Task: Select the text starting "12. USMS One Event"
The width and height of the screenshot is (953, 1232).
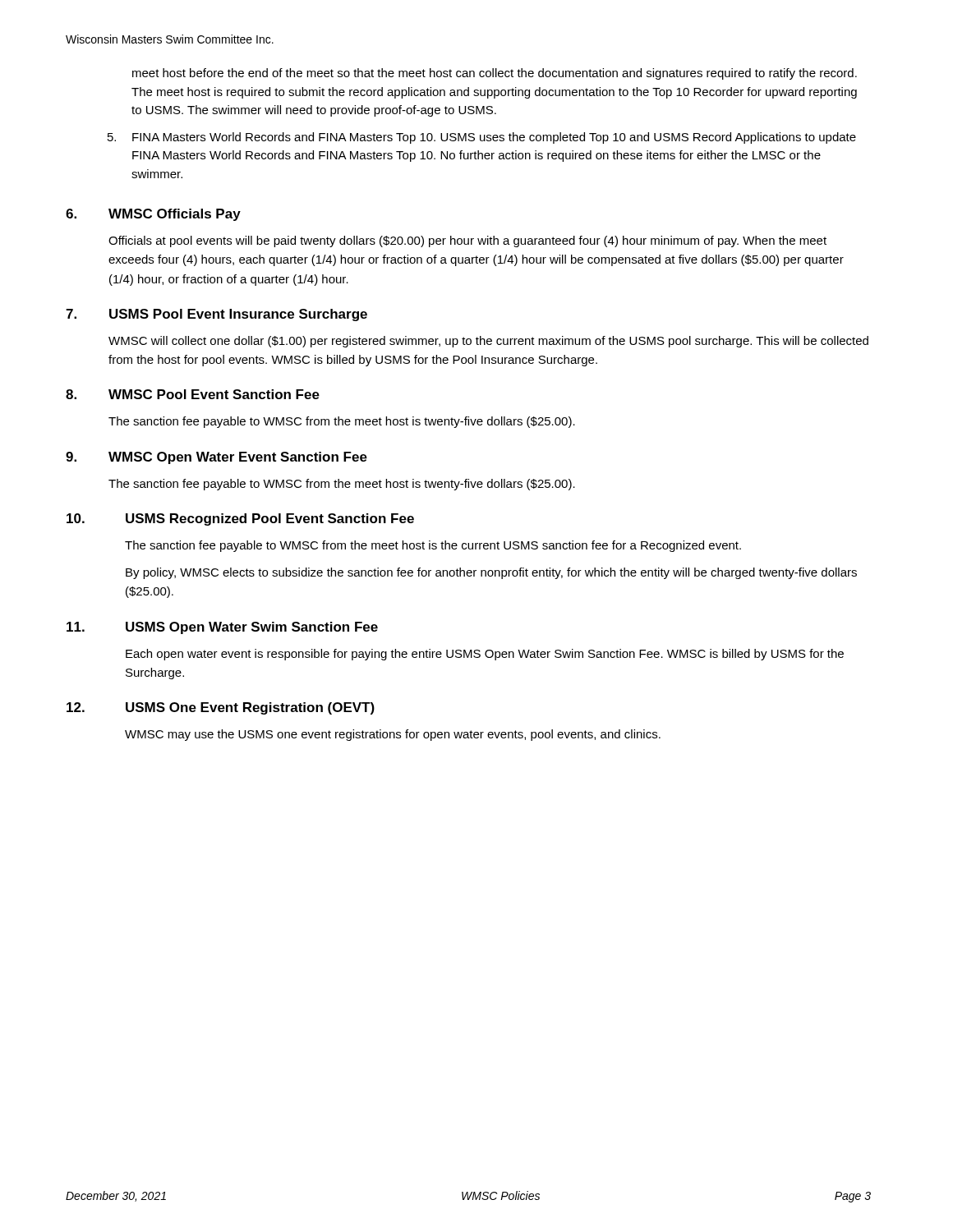Action: click(x=220, y=708)
